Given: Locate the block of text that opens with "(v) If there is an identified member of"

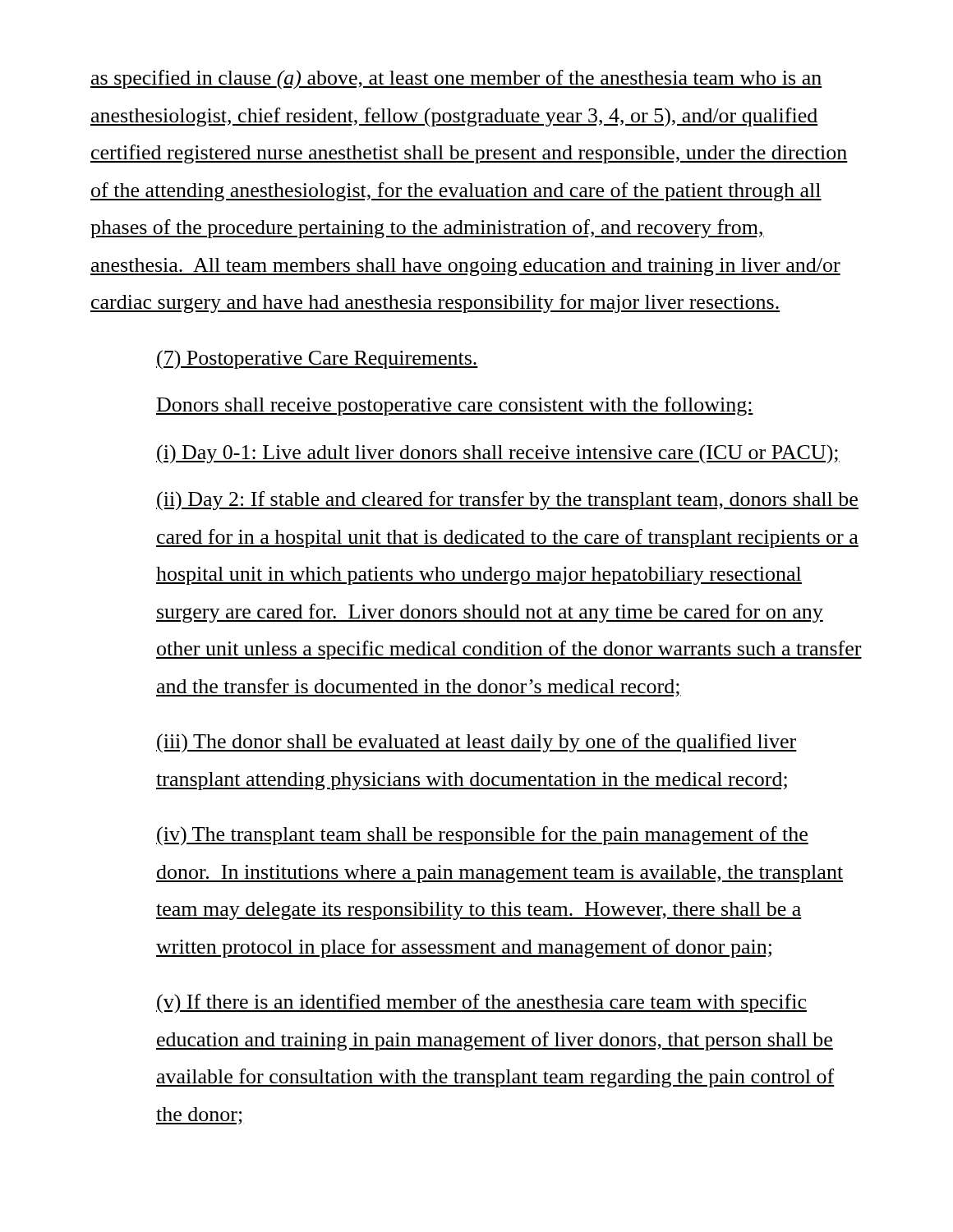Looking at the screenshot, I should tap(495, 1058).
